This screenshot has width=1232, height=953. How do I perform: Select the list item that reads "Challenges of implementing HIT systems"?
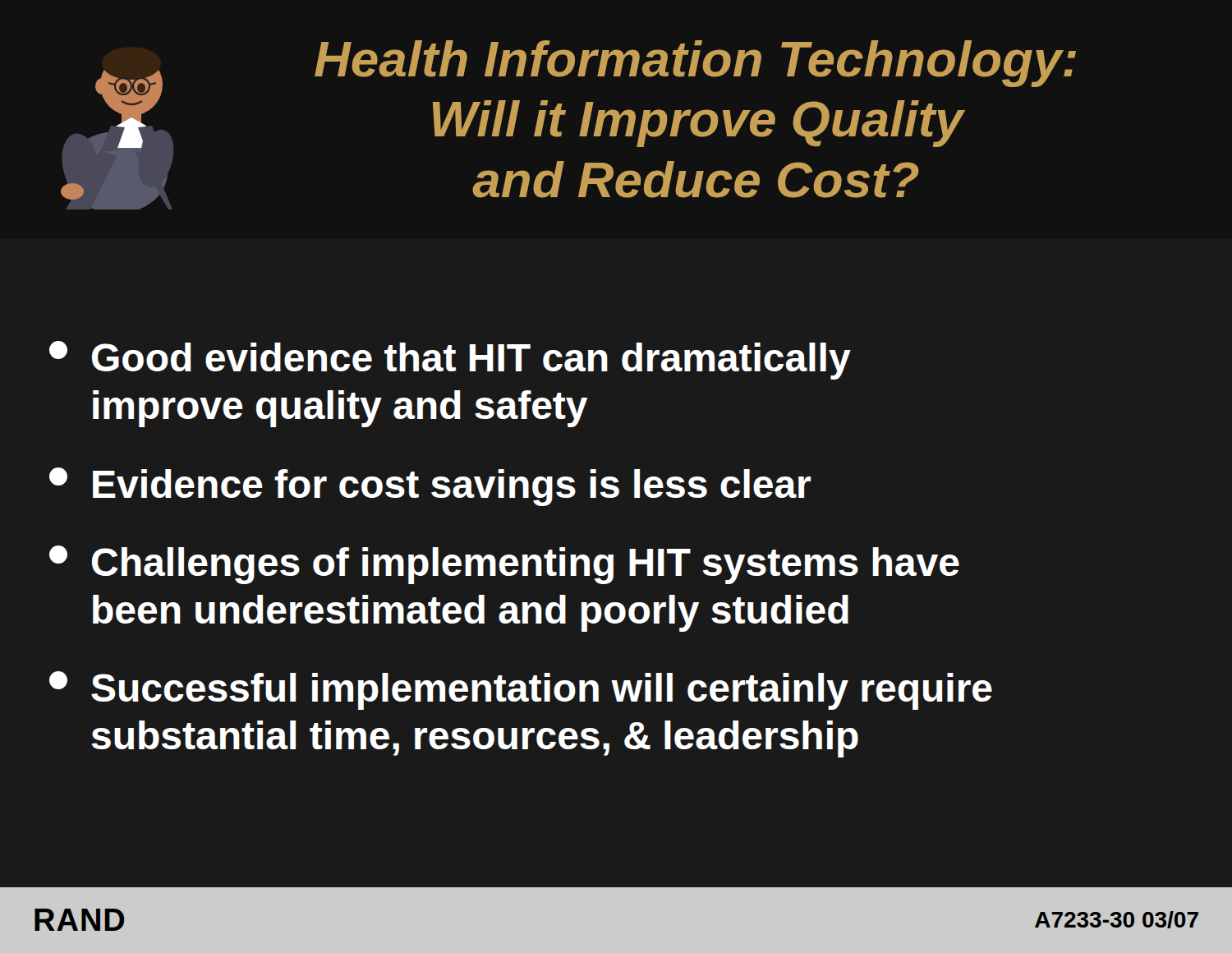click(505, 586)
